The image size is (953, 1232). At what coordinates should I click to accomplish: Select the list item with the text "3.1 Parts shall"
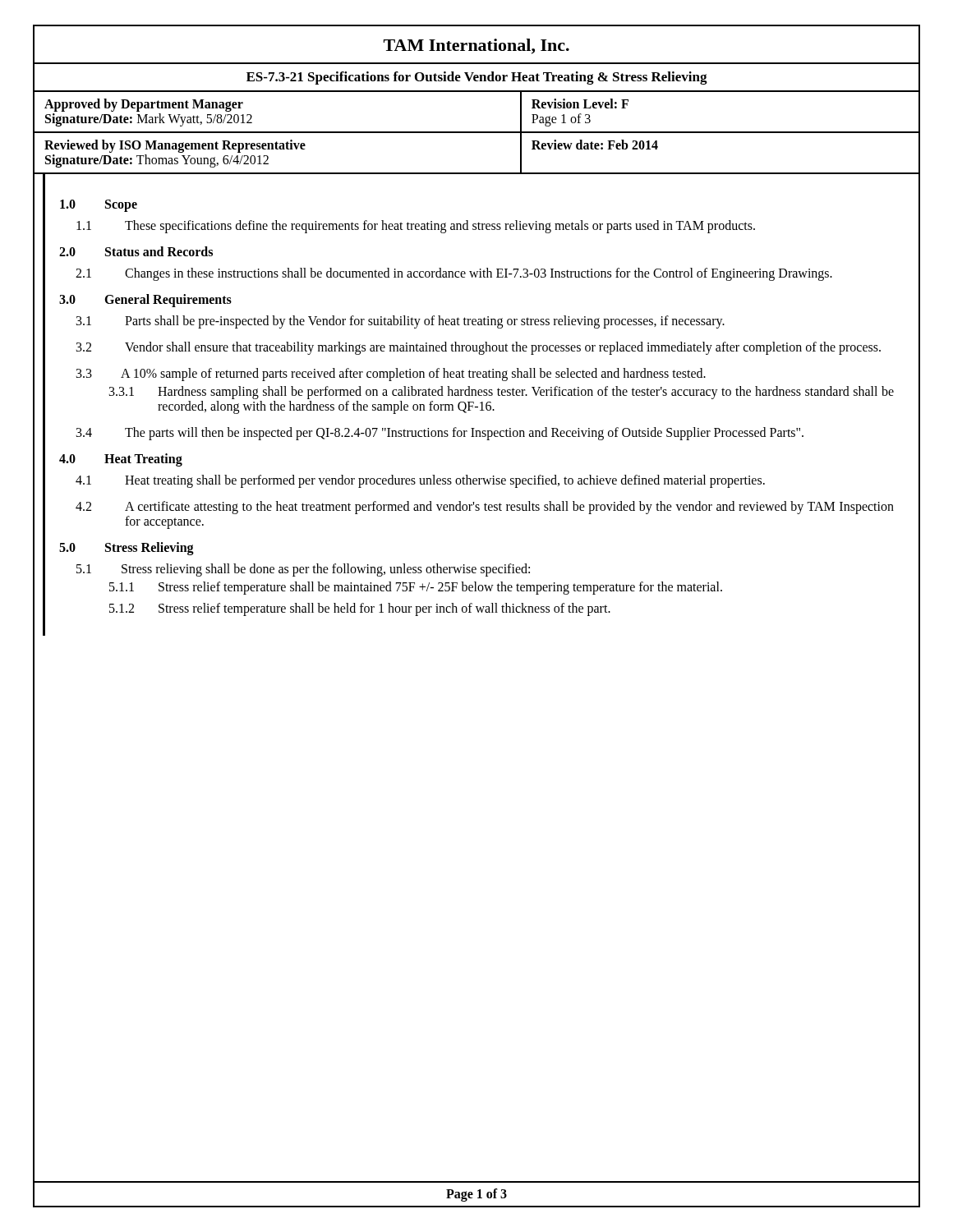485,321
